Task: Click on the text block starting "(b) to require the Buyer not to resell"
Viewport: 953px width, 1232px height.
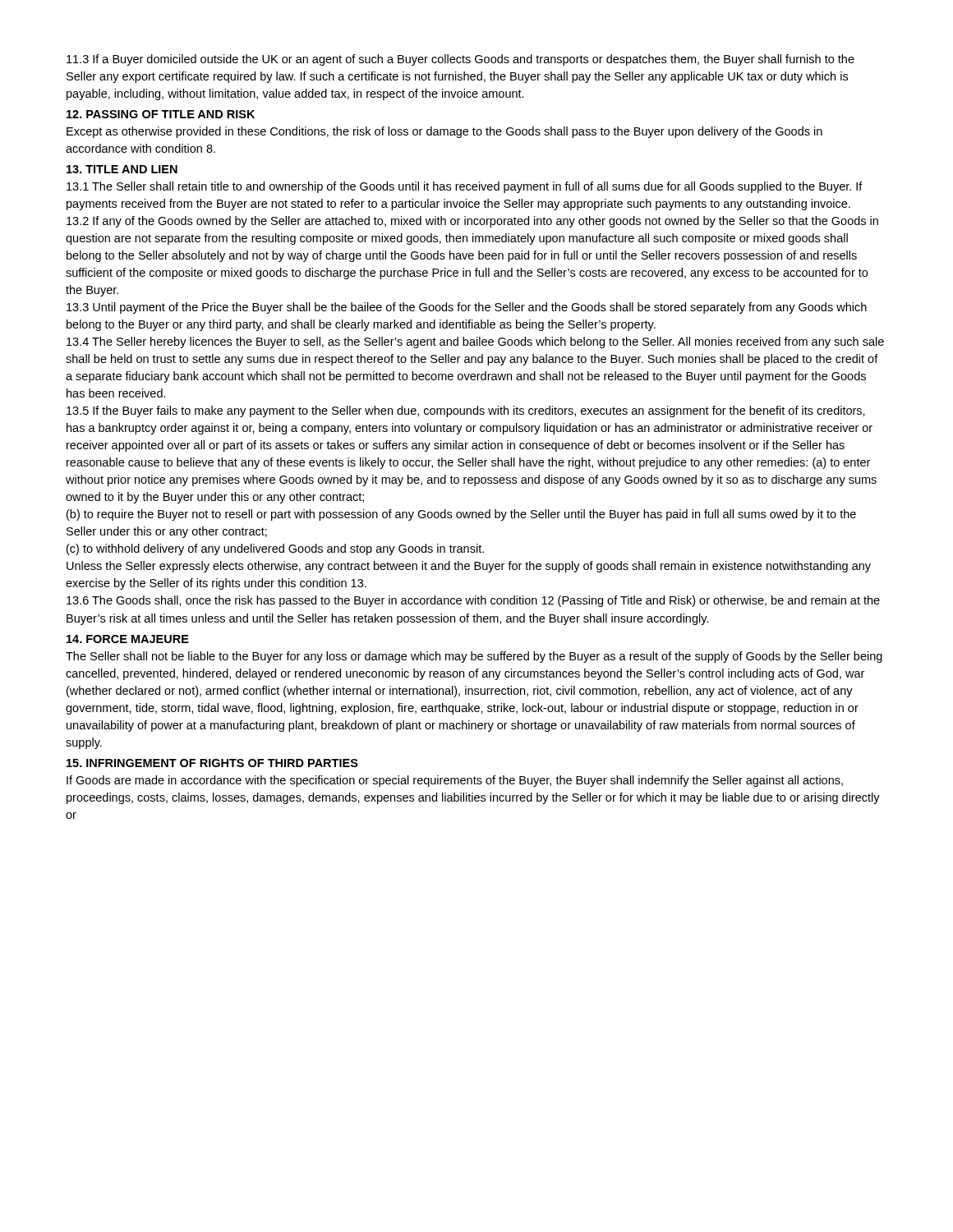Action: point(476,524)
